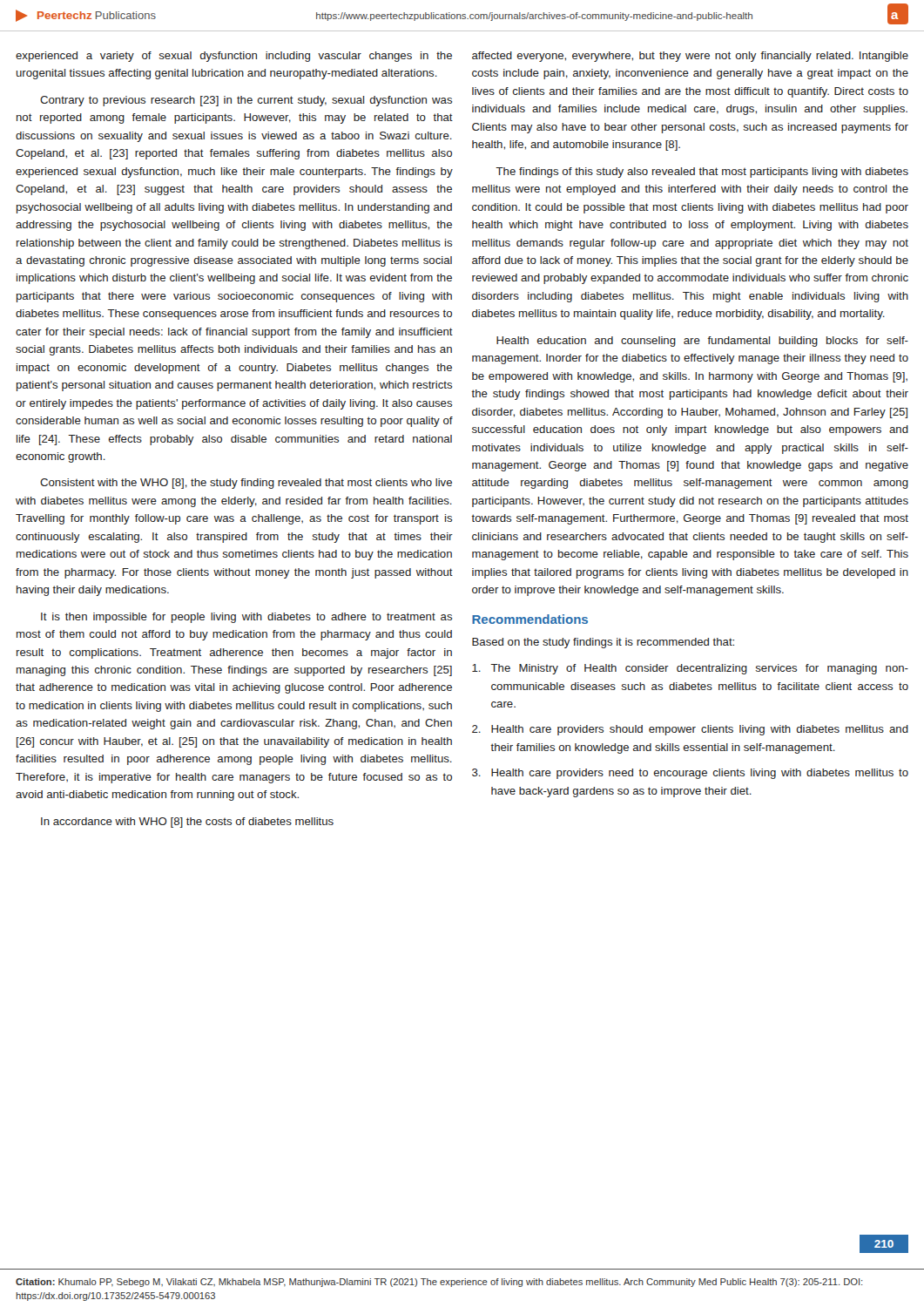This screenshot has height=1307, width=924.
Task: Find the block on this page that starts "In accordance with WHO [8] the"
Action: coord(234,822)
